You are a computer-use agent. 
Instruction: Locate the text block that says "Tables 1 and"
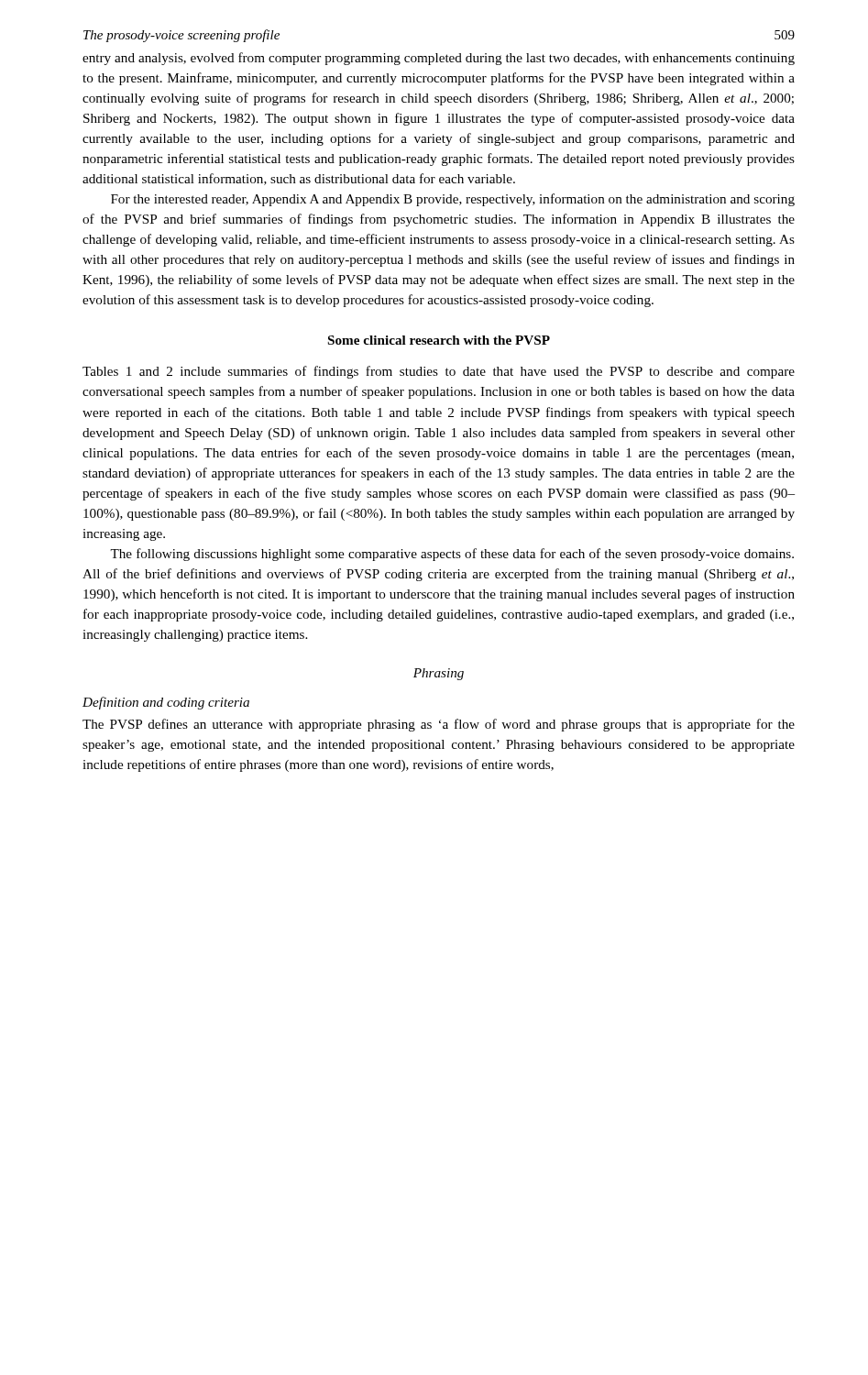[x=439, y=452]
